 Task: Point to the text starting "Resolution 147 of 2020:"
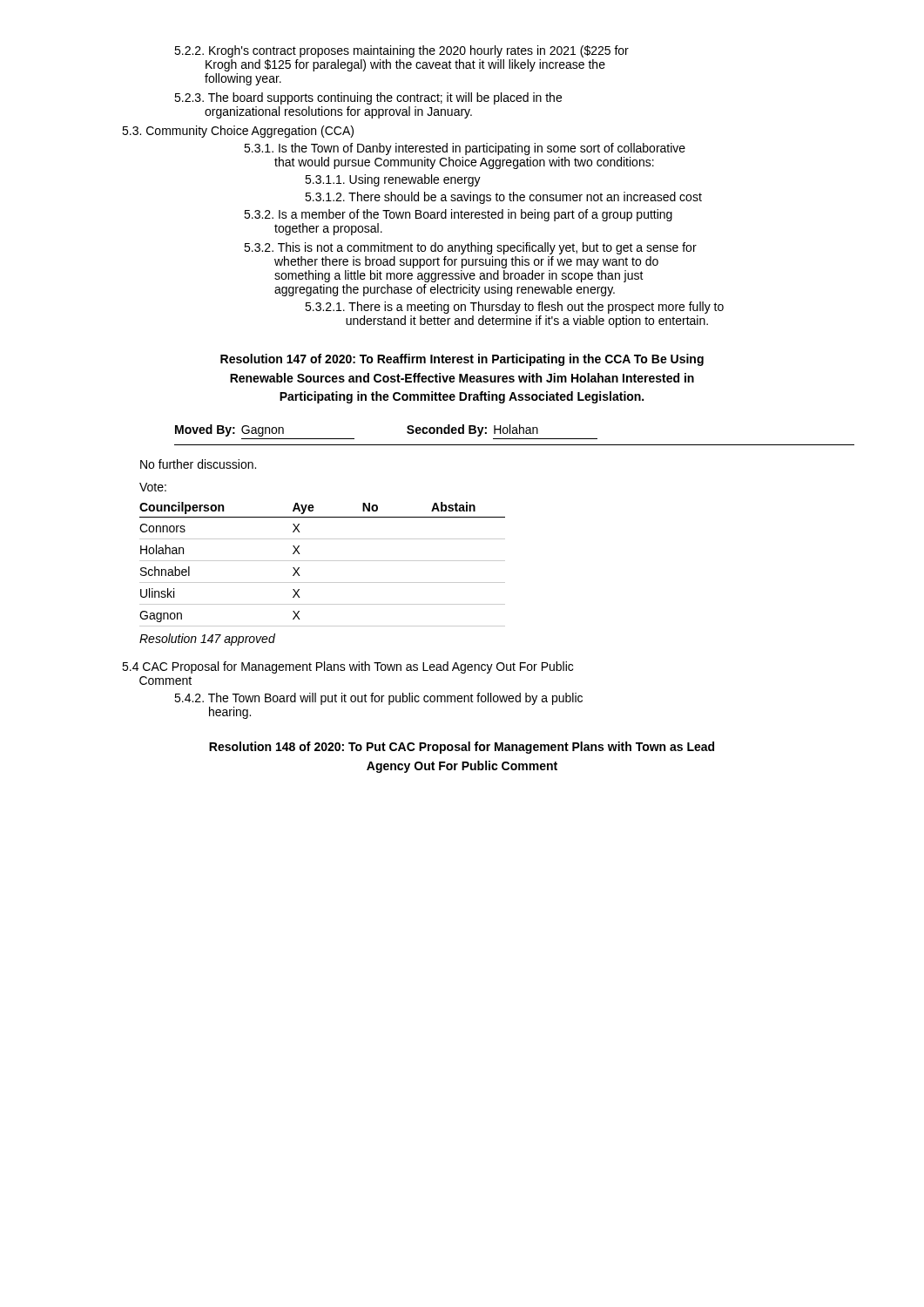click(462, 378)
